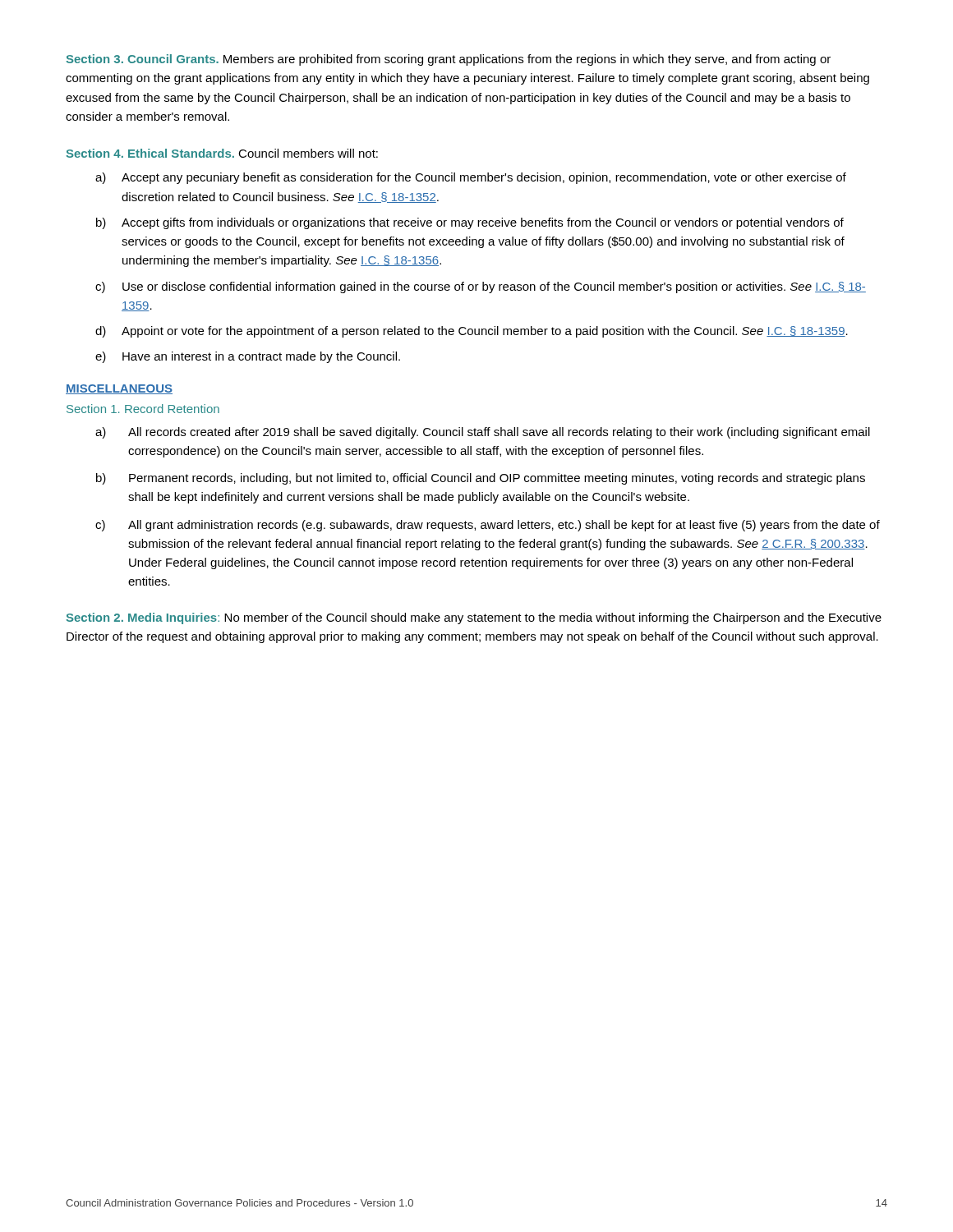The width and height of the screenshot is (953, 1232).
Task: Point to the text block starting "b) Accept gifts from individuals or"
Action: (491, 241)
